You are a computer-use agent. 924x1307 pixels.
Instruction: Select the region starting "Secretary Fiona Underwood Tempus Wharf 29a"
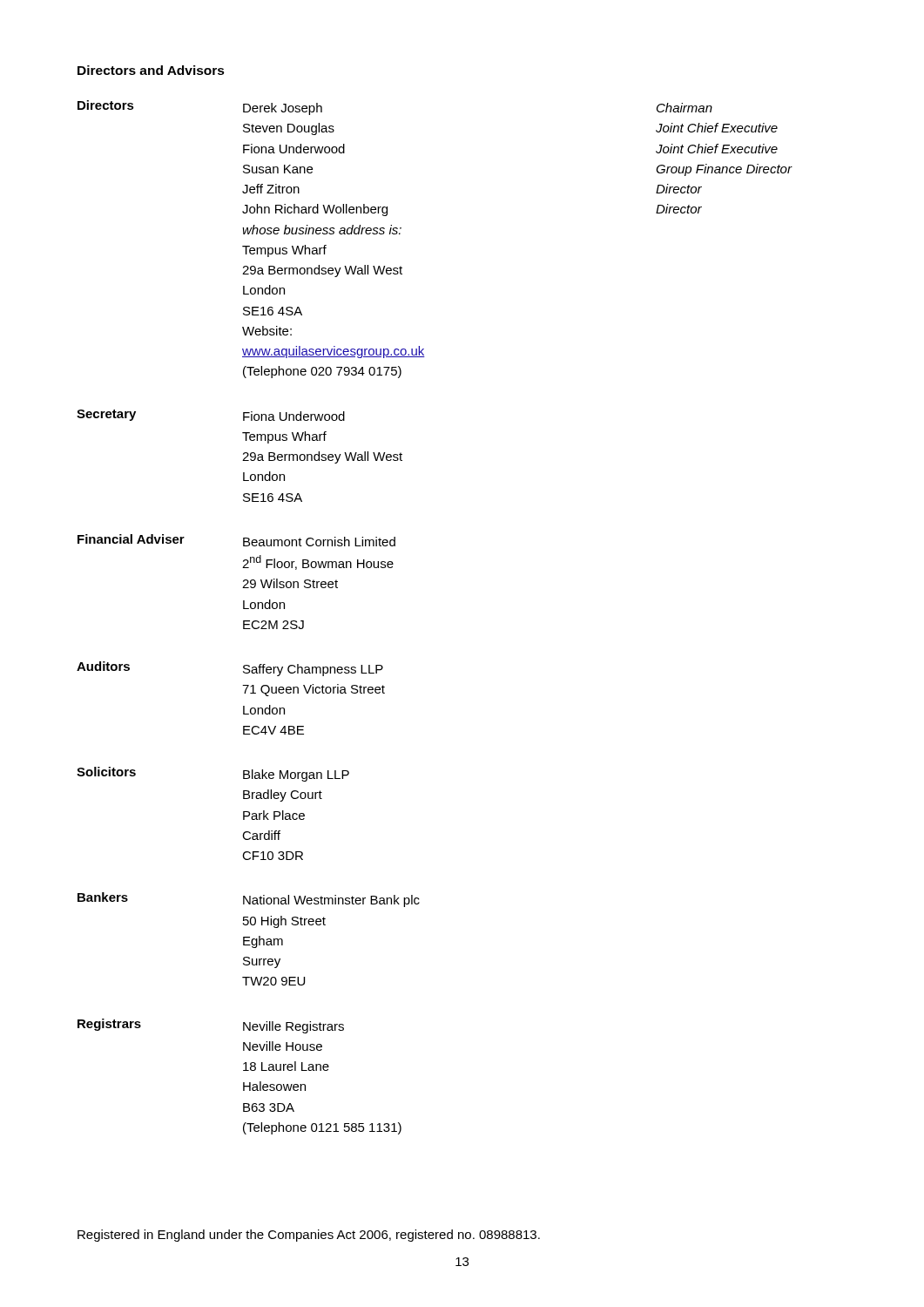[112, 414]
